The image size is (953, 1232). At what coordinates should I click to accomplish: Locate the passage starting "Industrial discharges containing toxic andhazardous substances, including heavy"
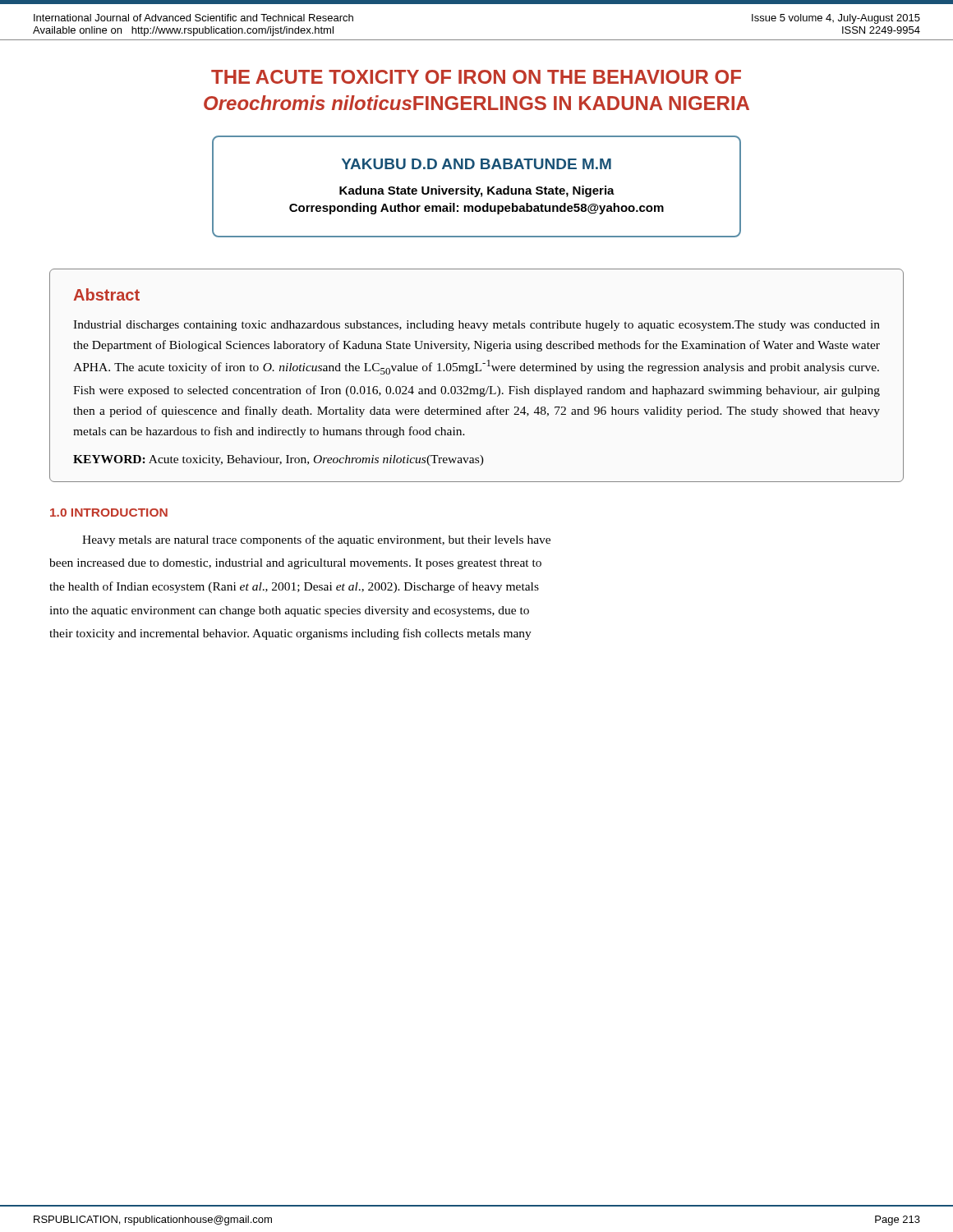point(476,377)
